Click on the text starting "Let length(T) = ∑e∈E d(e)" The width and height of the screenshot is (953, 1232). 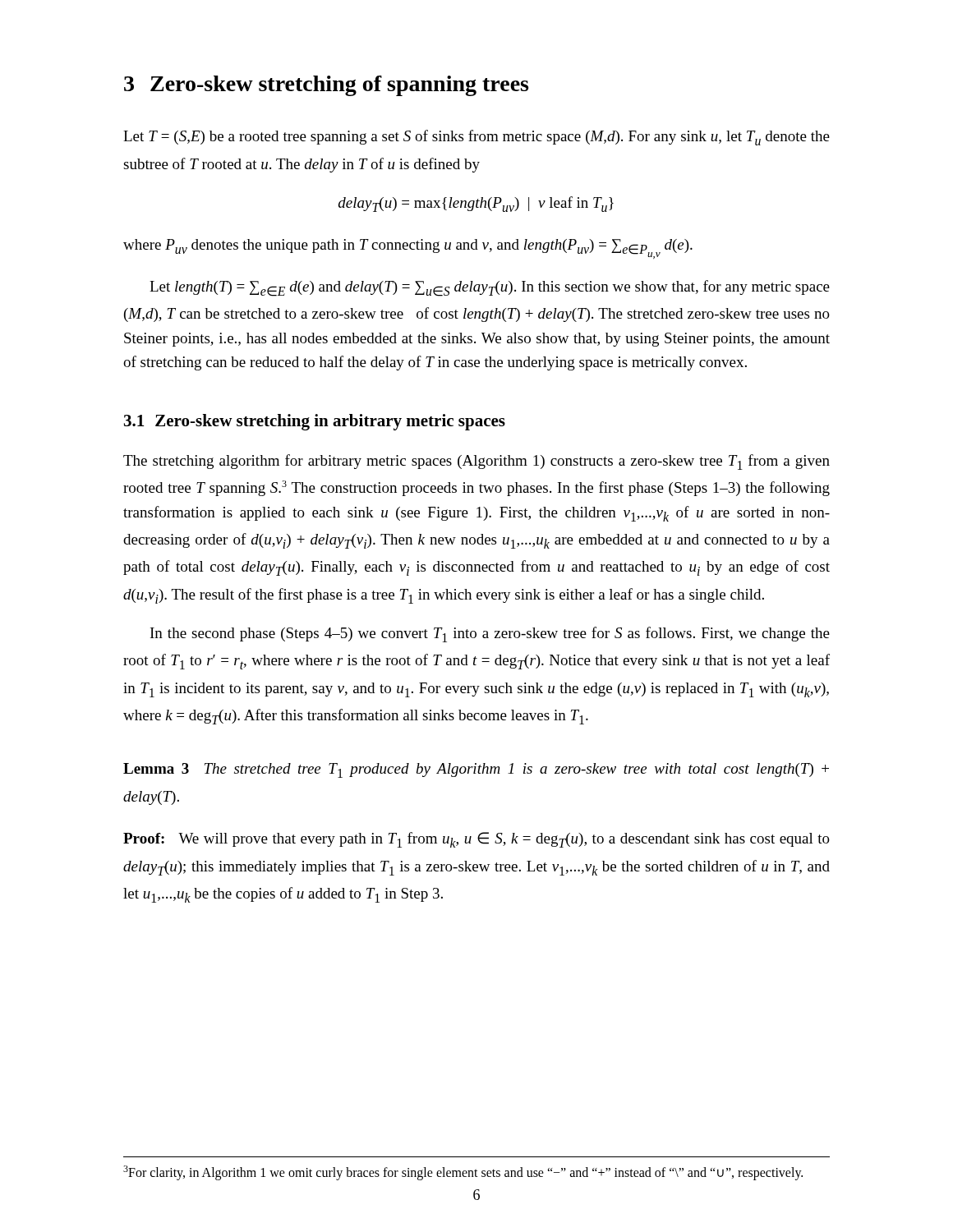476,324
